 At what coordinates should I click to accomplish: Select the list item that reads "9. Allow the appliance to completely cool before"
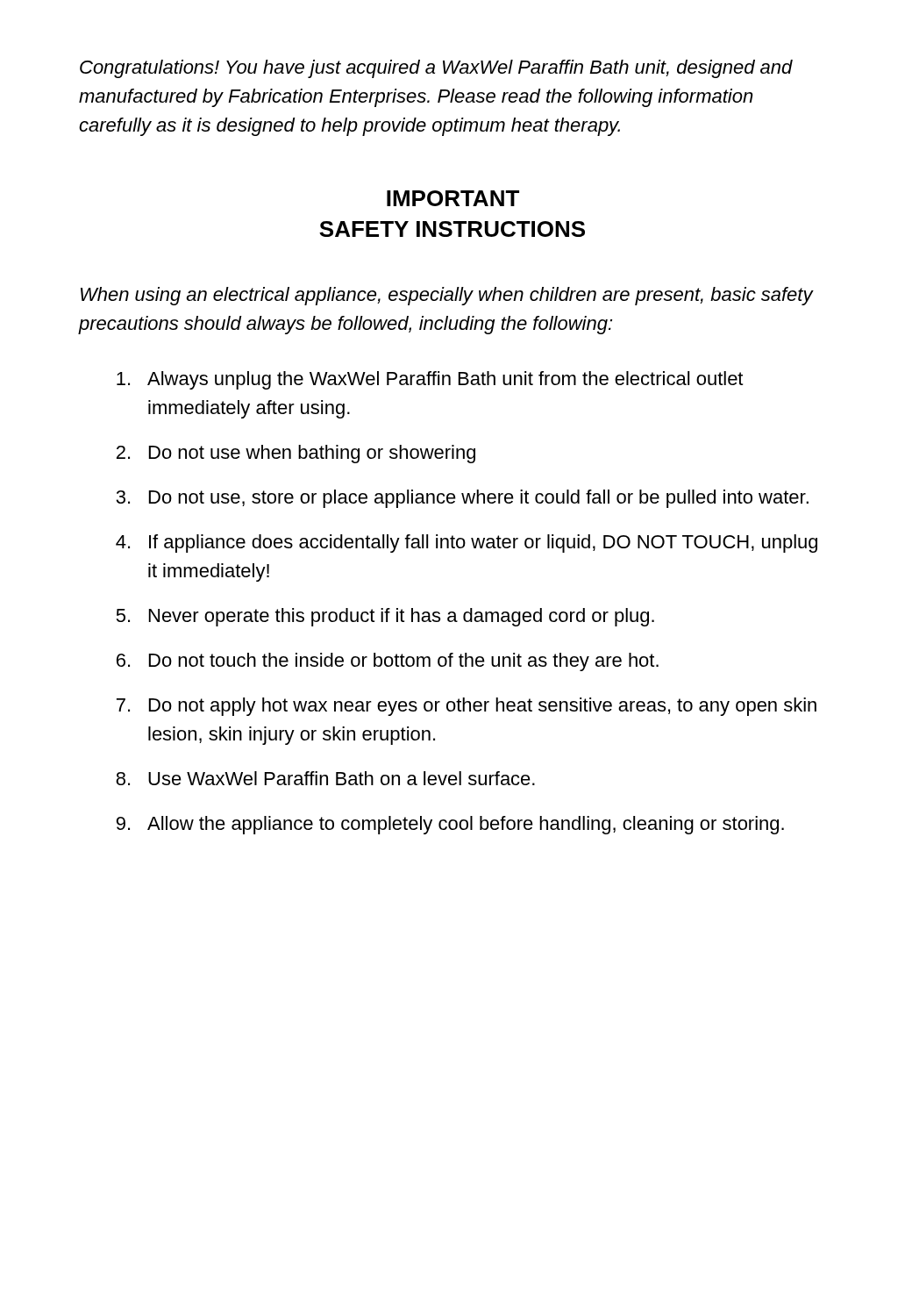point(457,824)
